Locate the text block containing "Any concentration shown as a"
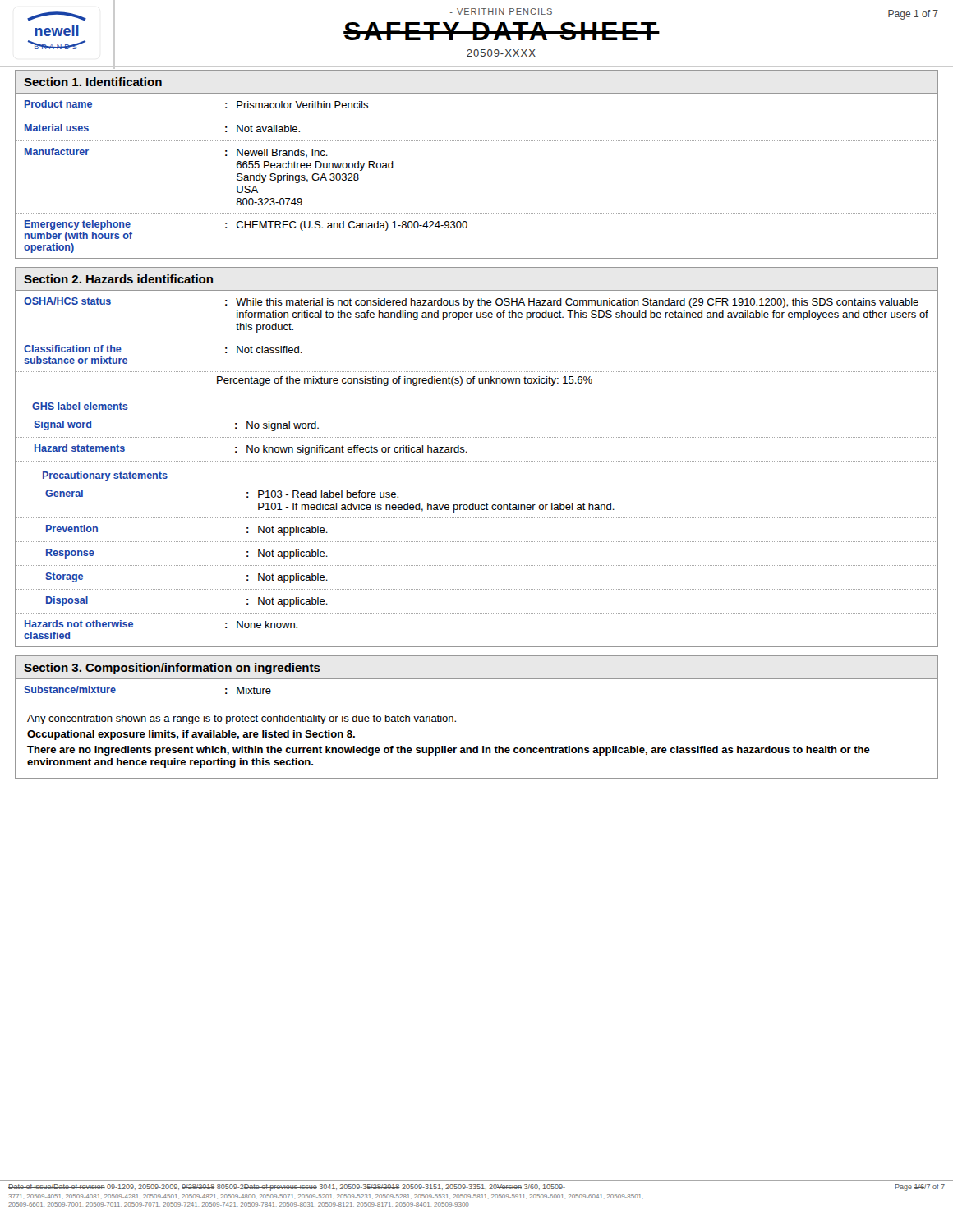 point(242,718)
